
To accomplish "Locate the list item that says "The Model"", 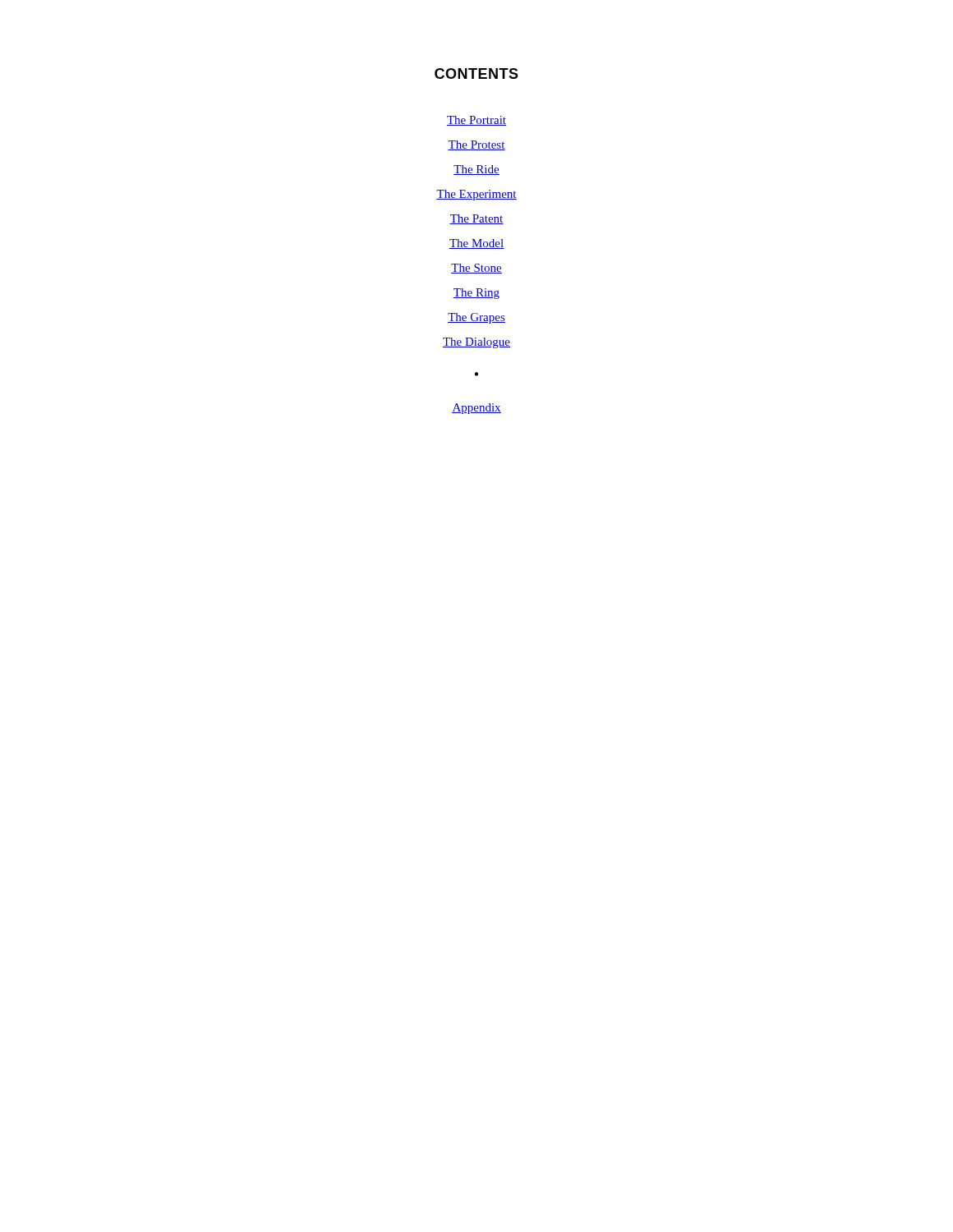I will point(476,243).
